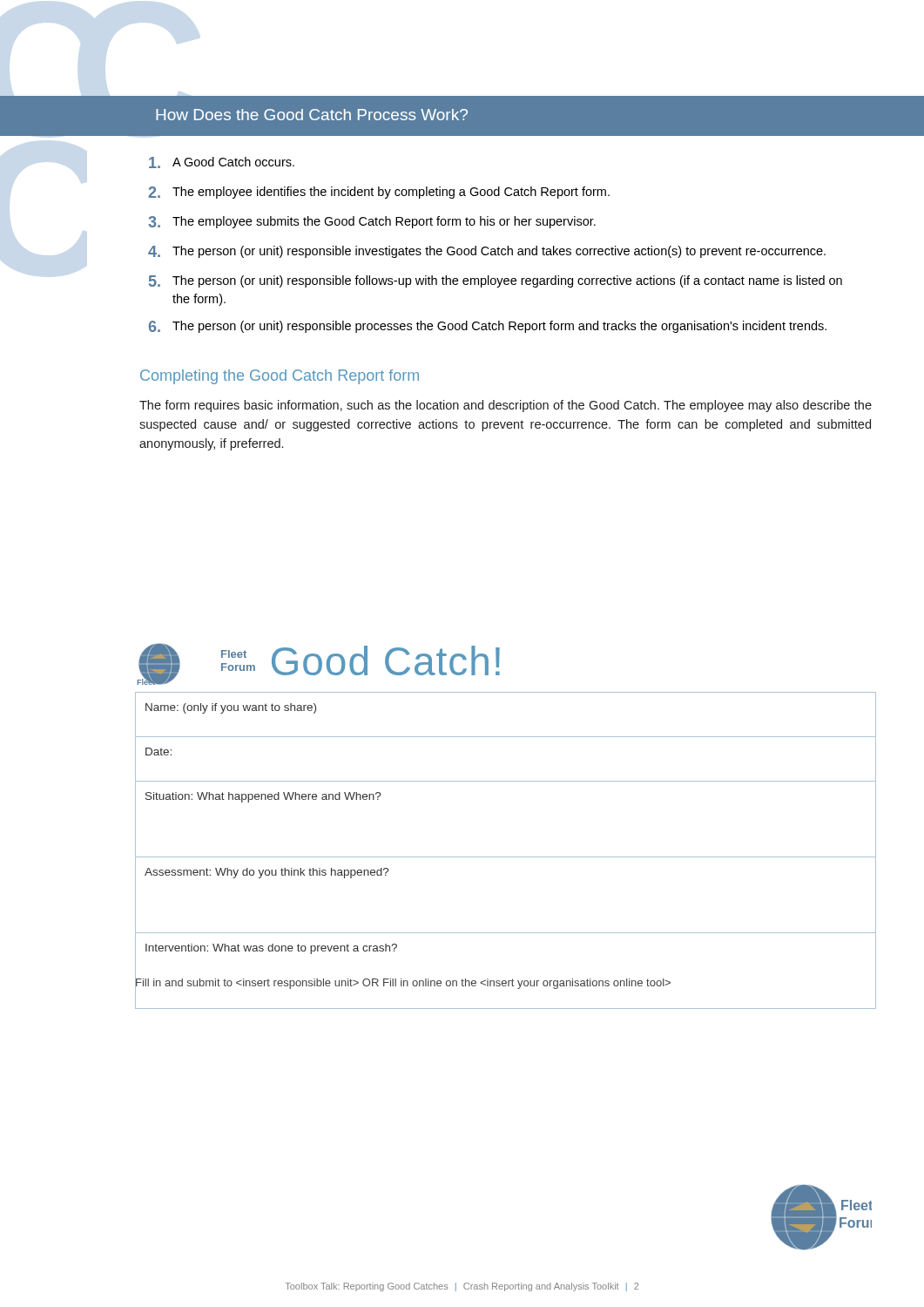
Task: Click a table
Action: 506,850
